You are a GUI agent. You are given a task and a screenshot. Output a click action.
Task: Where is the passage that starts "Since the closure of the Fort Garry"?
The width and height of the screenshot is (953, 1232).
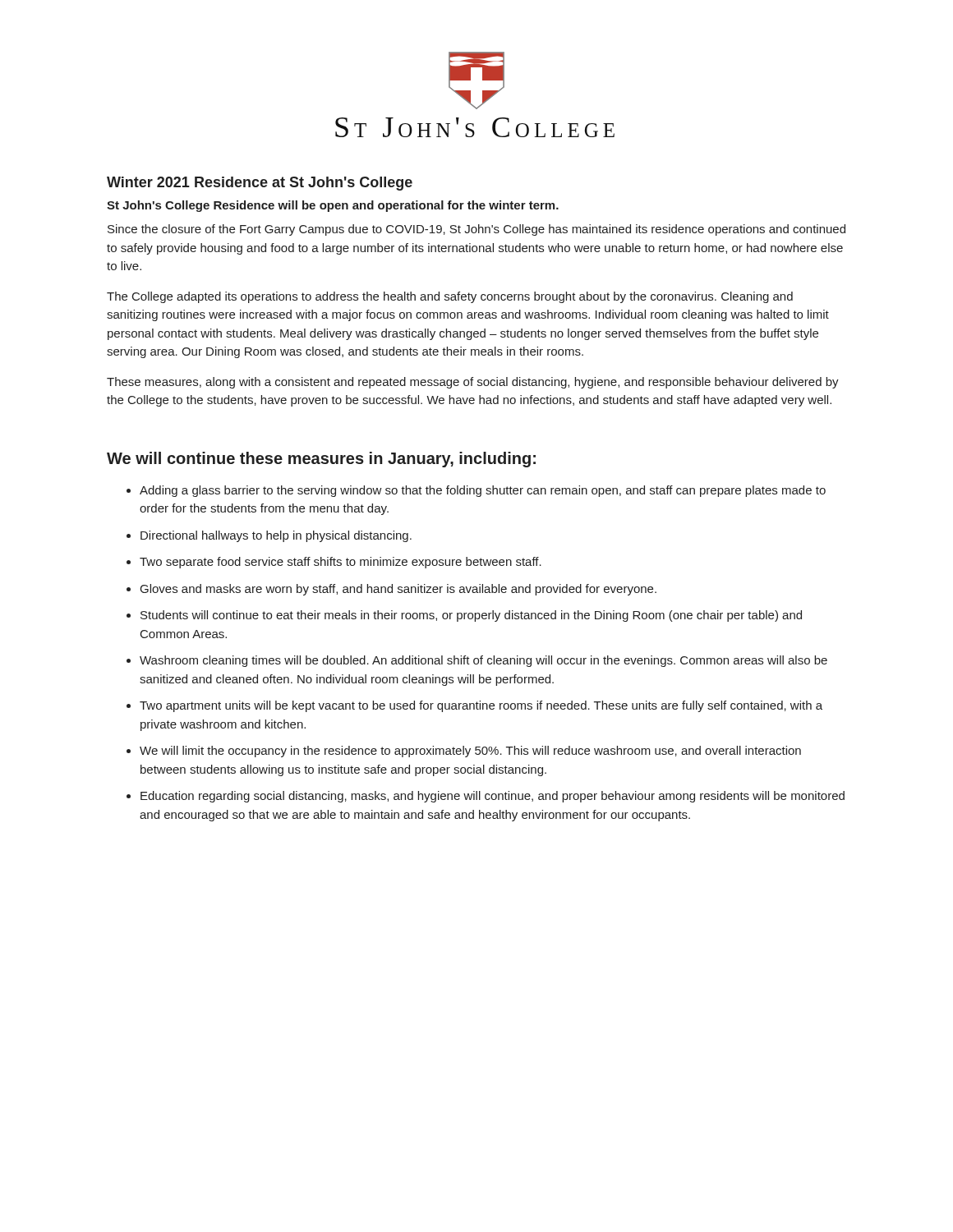476,247
